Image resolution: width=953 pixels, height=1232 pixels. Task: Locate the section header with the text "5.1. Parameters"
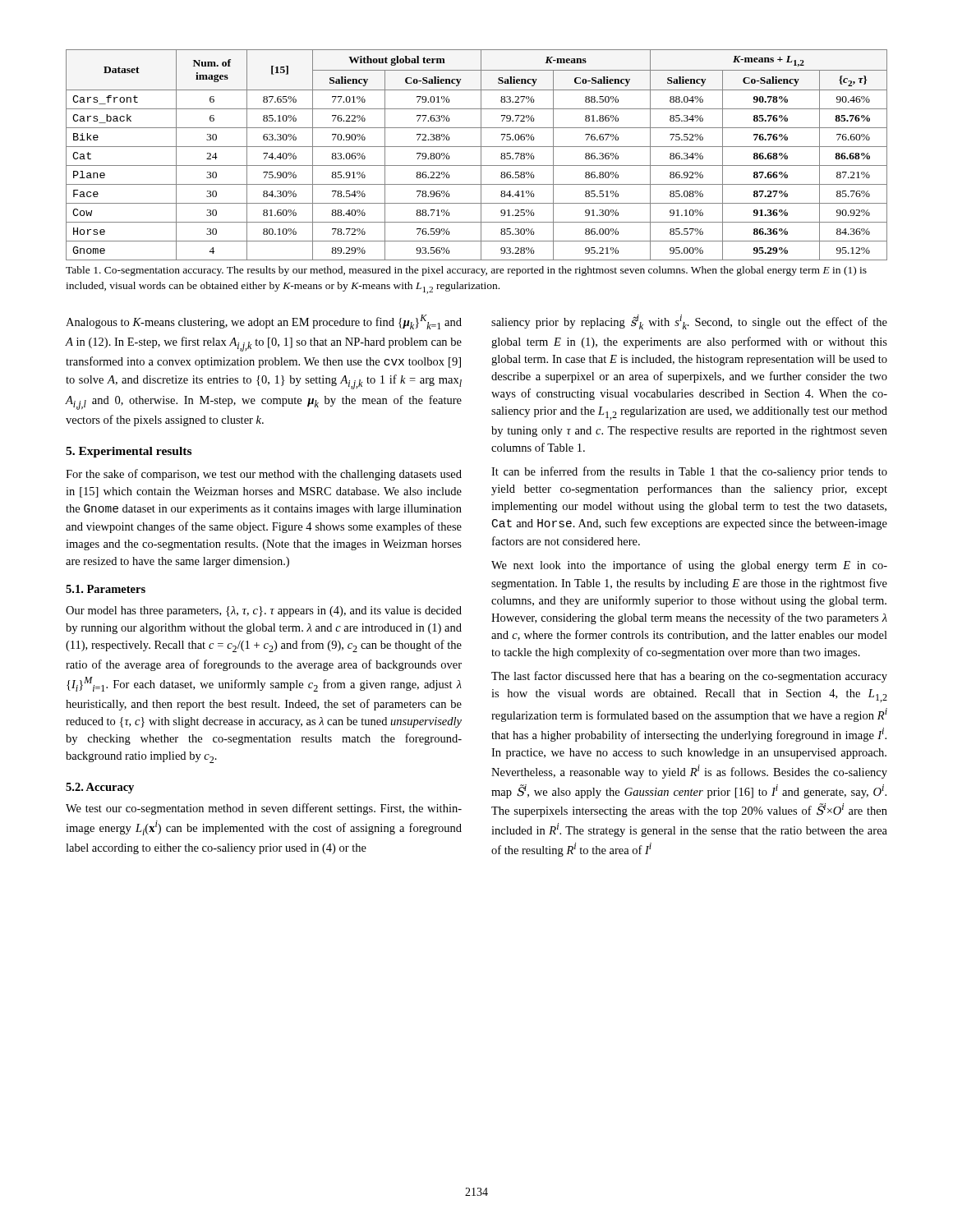pyautogui.click(x=106, y=589)
